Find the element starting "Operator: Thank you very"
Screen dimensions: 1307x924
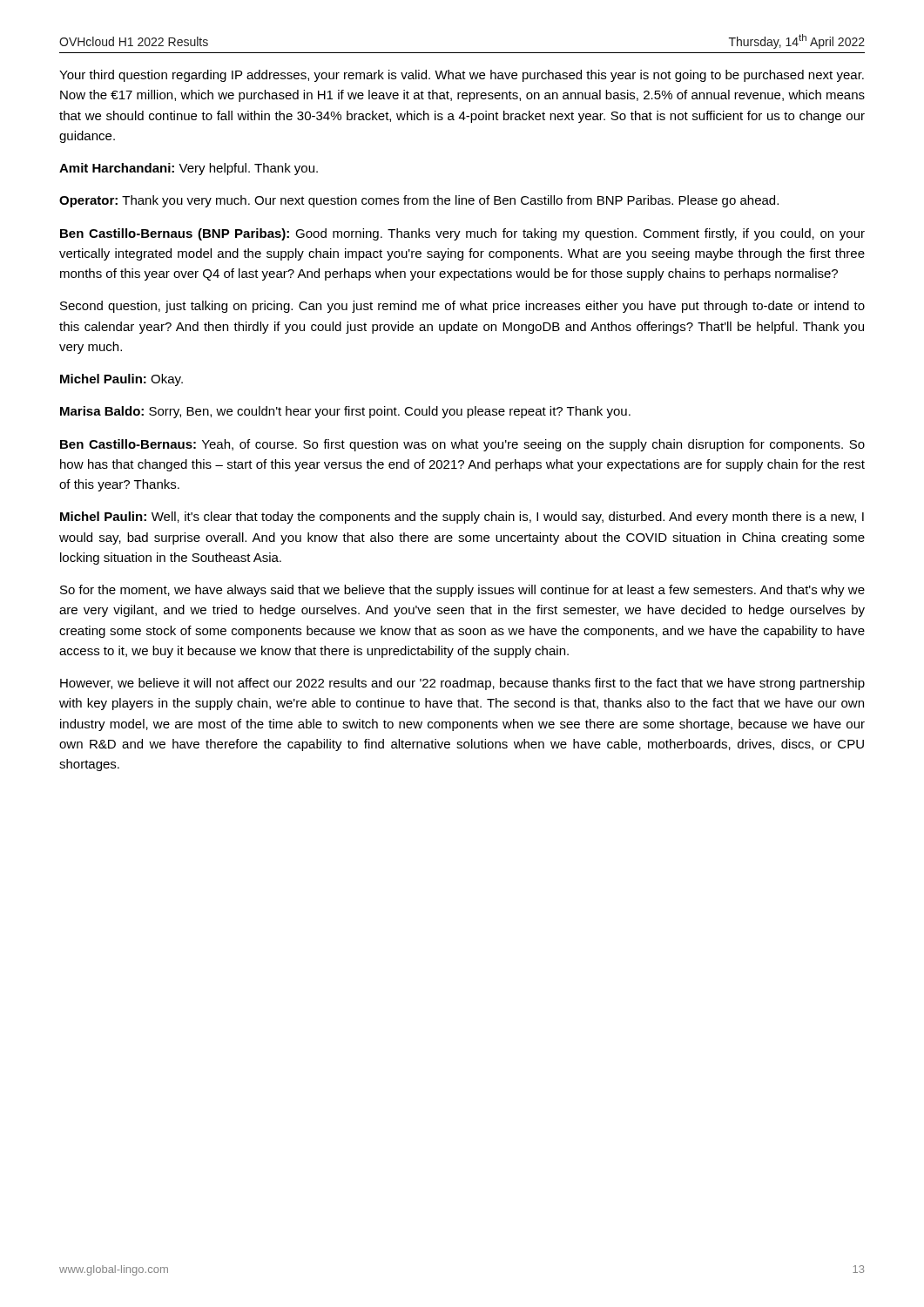(x=419, y=200)
